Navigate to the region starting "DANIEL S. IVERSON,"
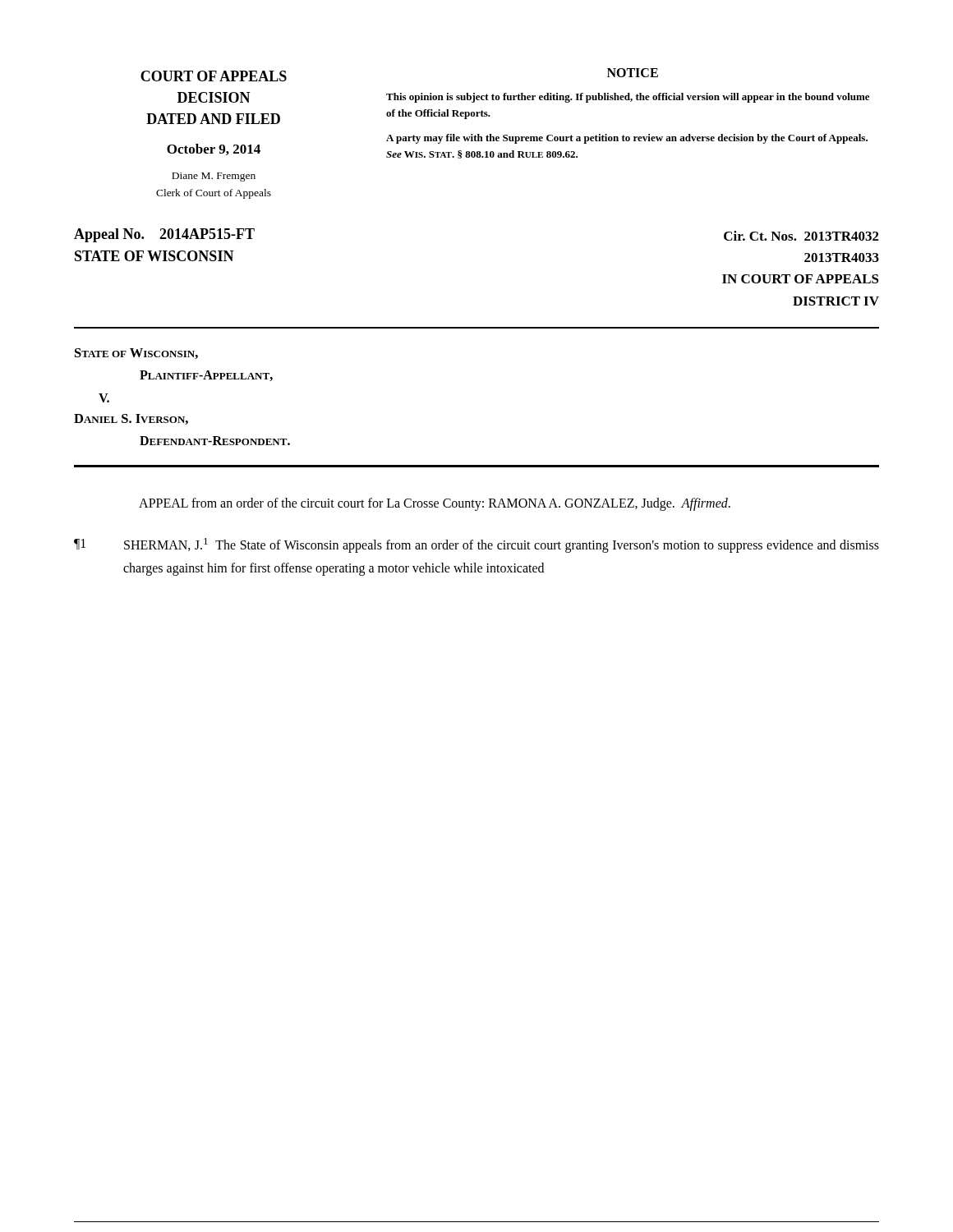The width and height of the screenshot is (953, 1232). point(131,419)
